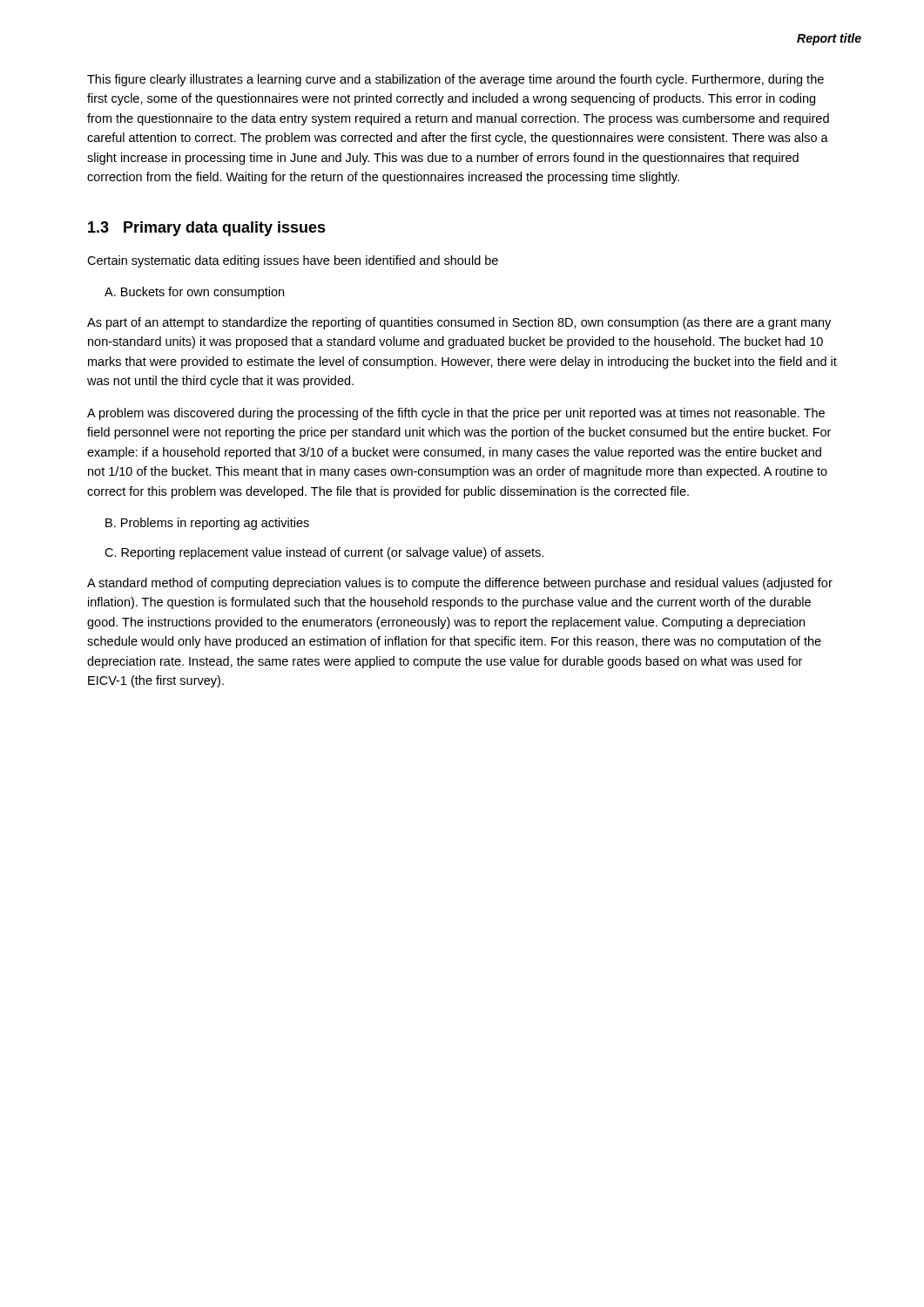Click the passage that begins "Certain systematic data editing issues have been identified"
Image resolution: width=924 pixels, height=1307 pixels.
(293, 260)
